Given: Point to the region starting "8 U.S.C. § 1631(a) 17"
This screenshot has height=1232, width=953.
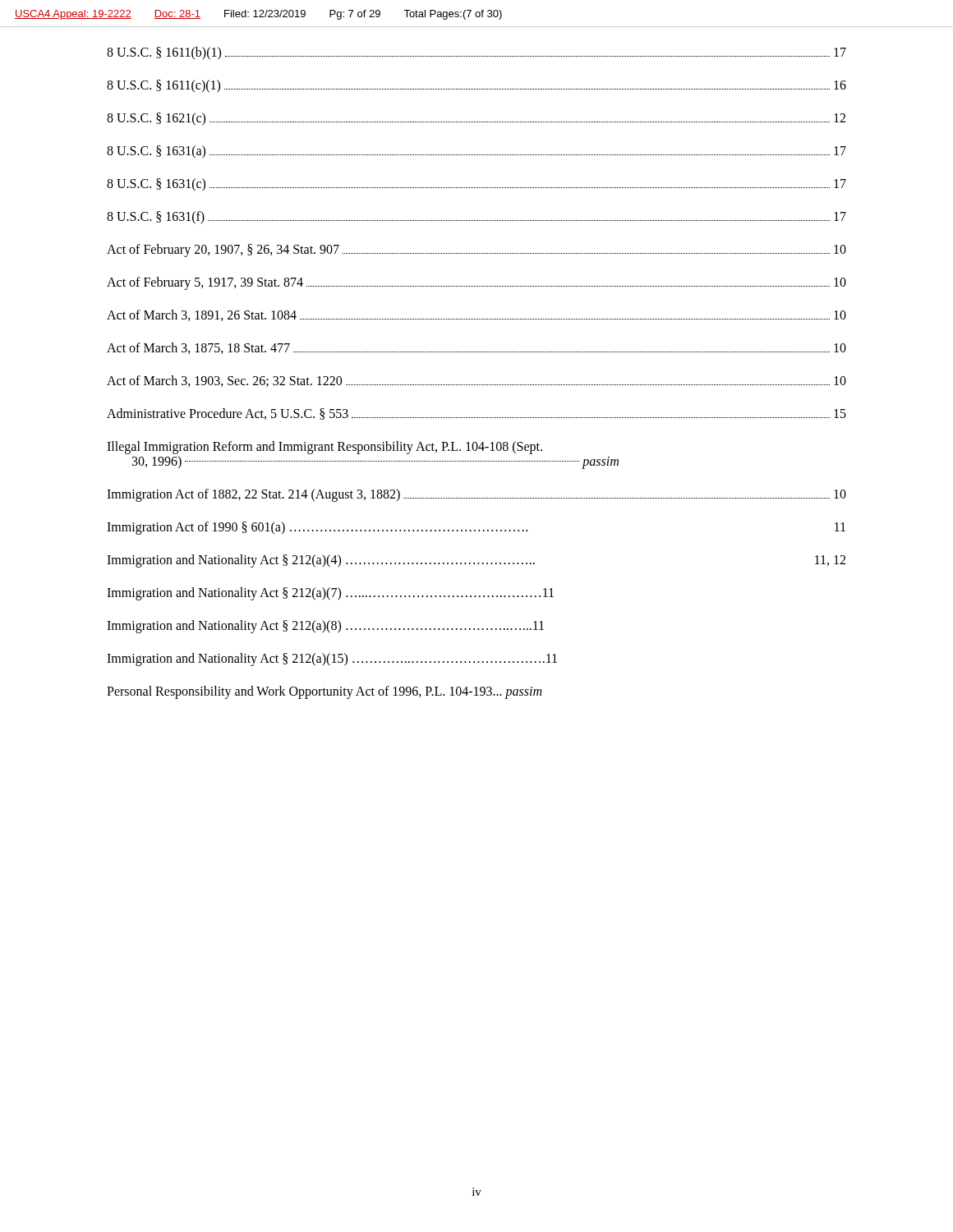Looking at the screenshot, I should point(476,151).
